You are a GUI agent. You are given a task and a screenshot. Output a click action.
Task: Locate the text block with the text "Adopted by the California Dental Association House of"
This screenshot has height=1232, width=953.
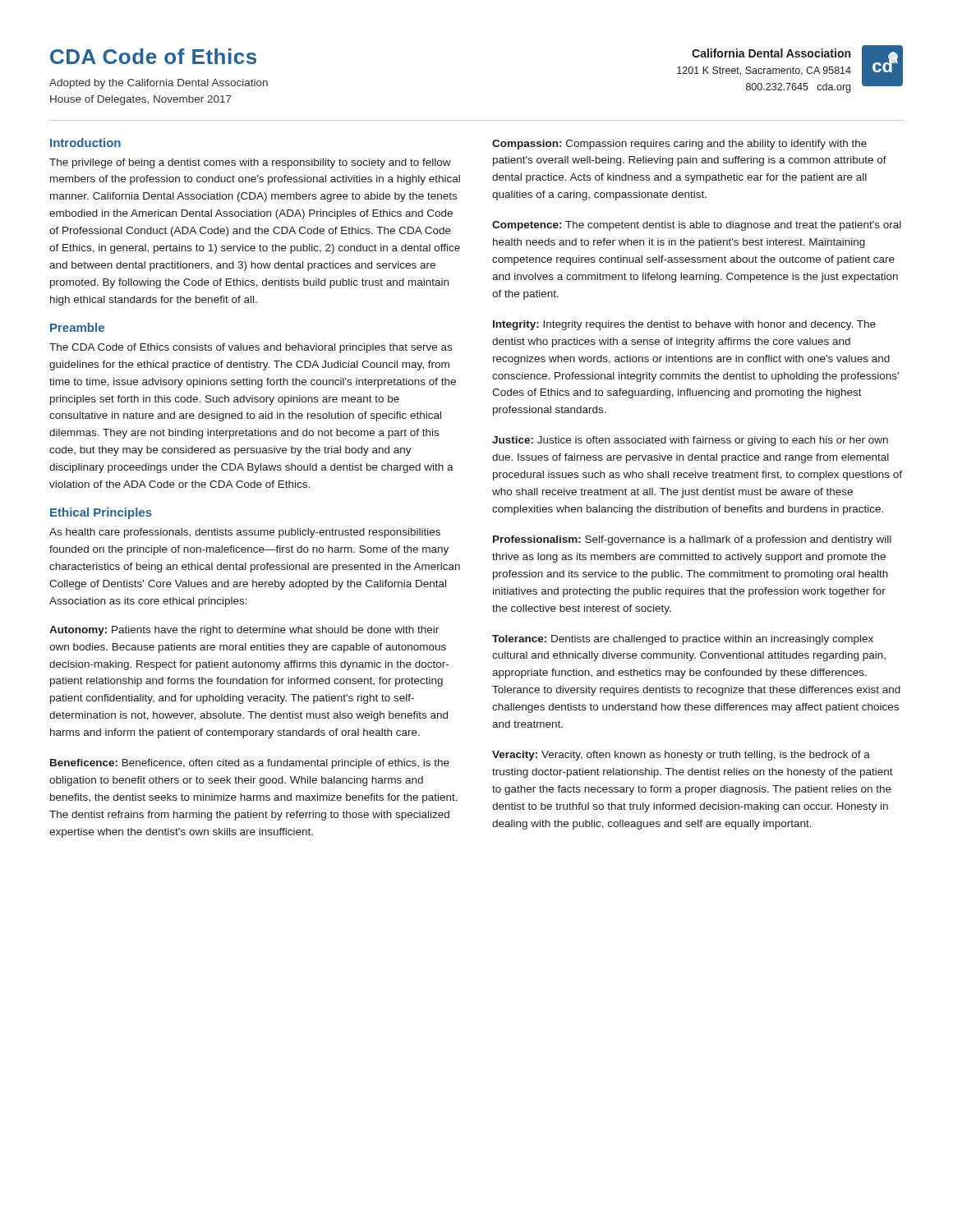pos(159,91)
